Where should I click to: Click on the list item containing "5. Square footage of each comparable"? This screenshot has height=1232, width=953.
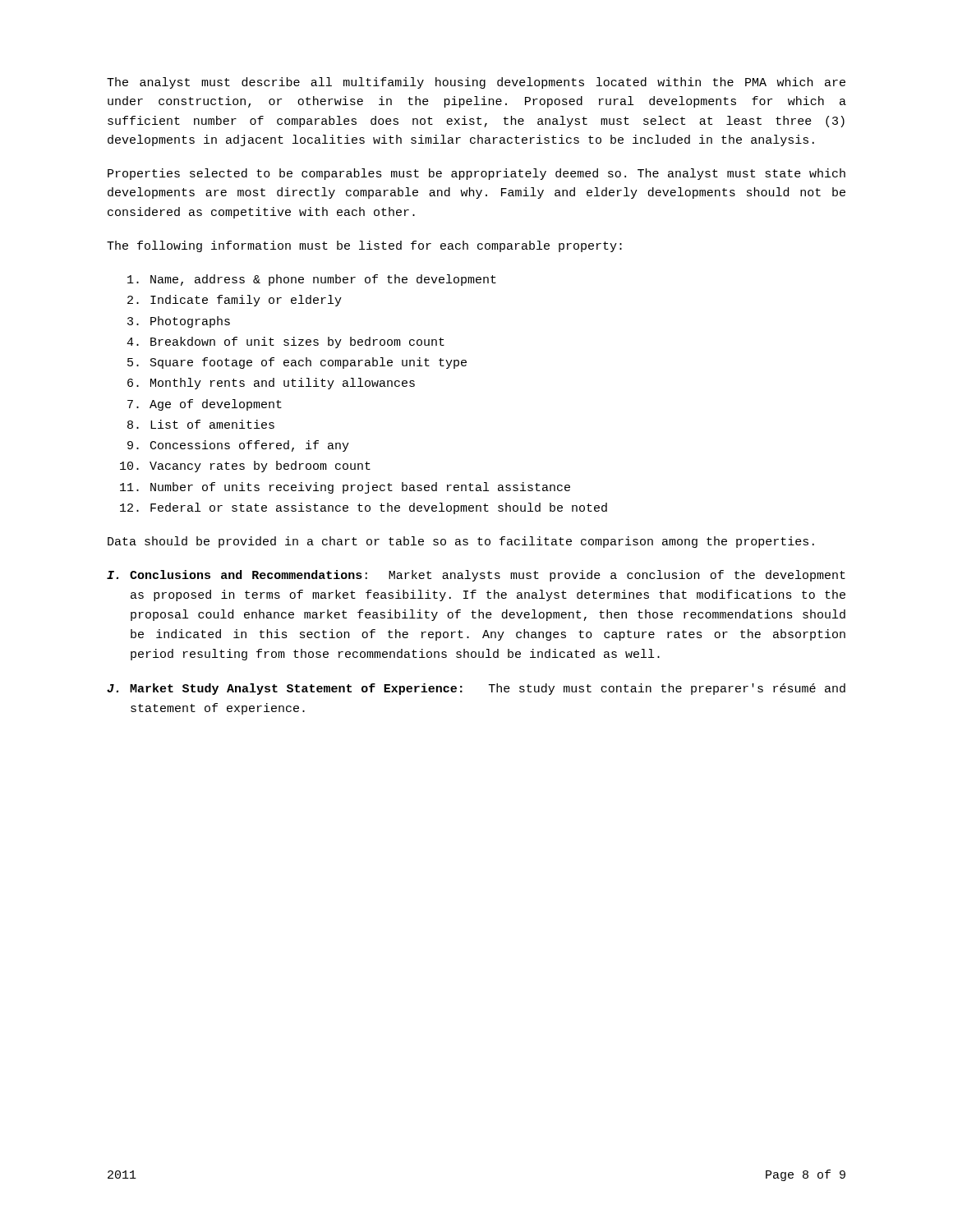pos(287,364)
